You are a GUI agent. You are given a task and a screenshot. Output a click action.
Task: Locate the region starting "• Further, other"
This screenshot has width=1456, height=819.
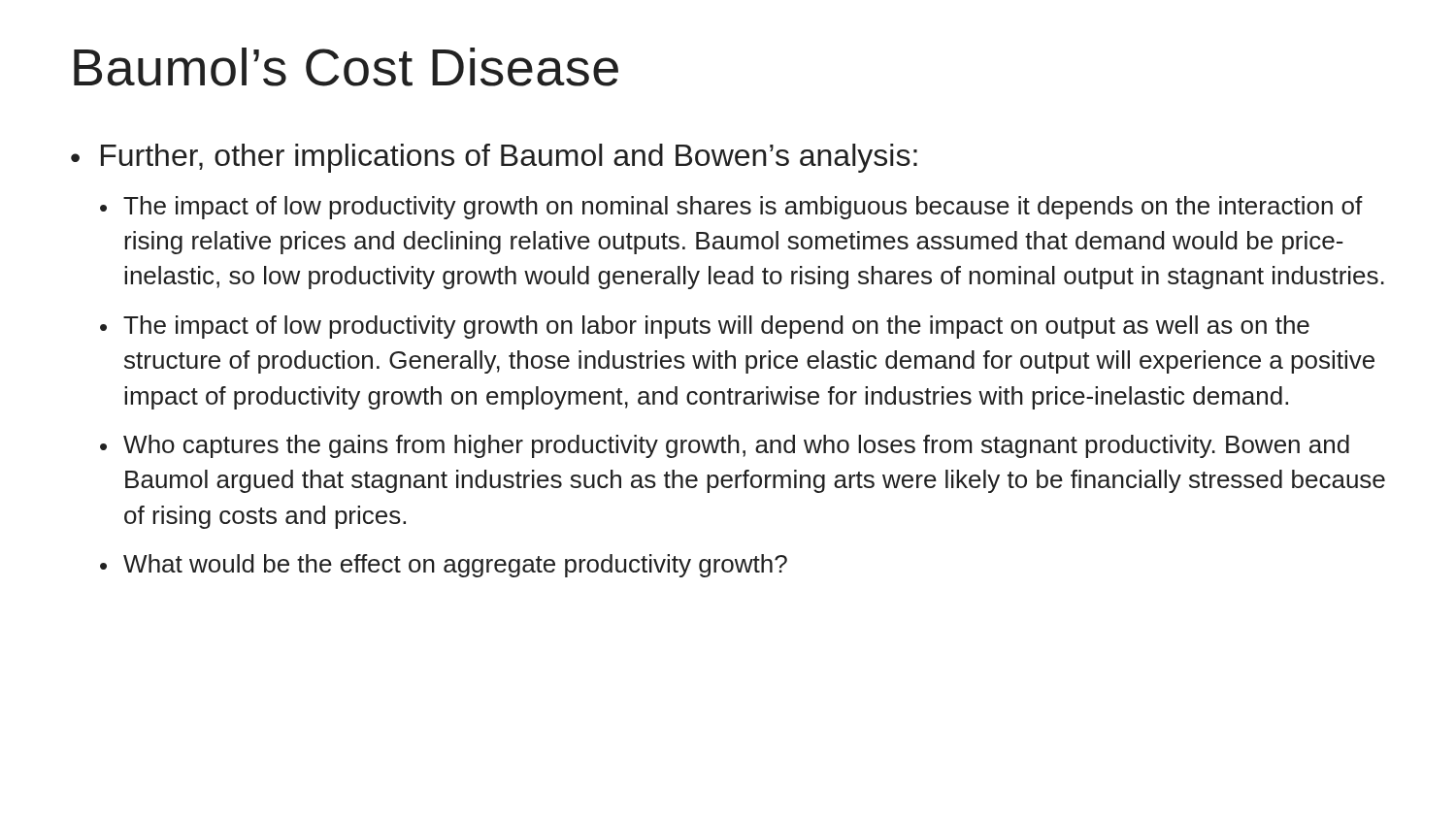(x=728, y=360)
